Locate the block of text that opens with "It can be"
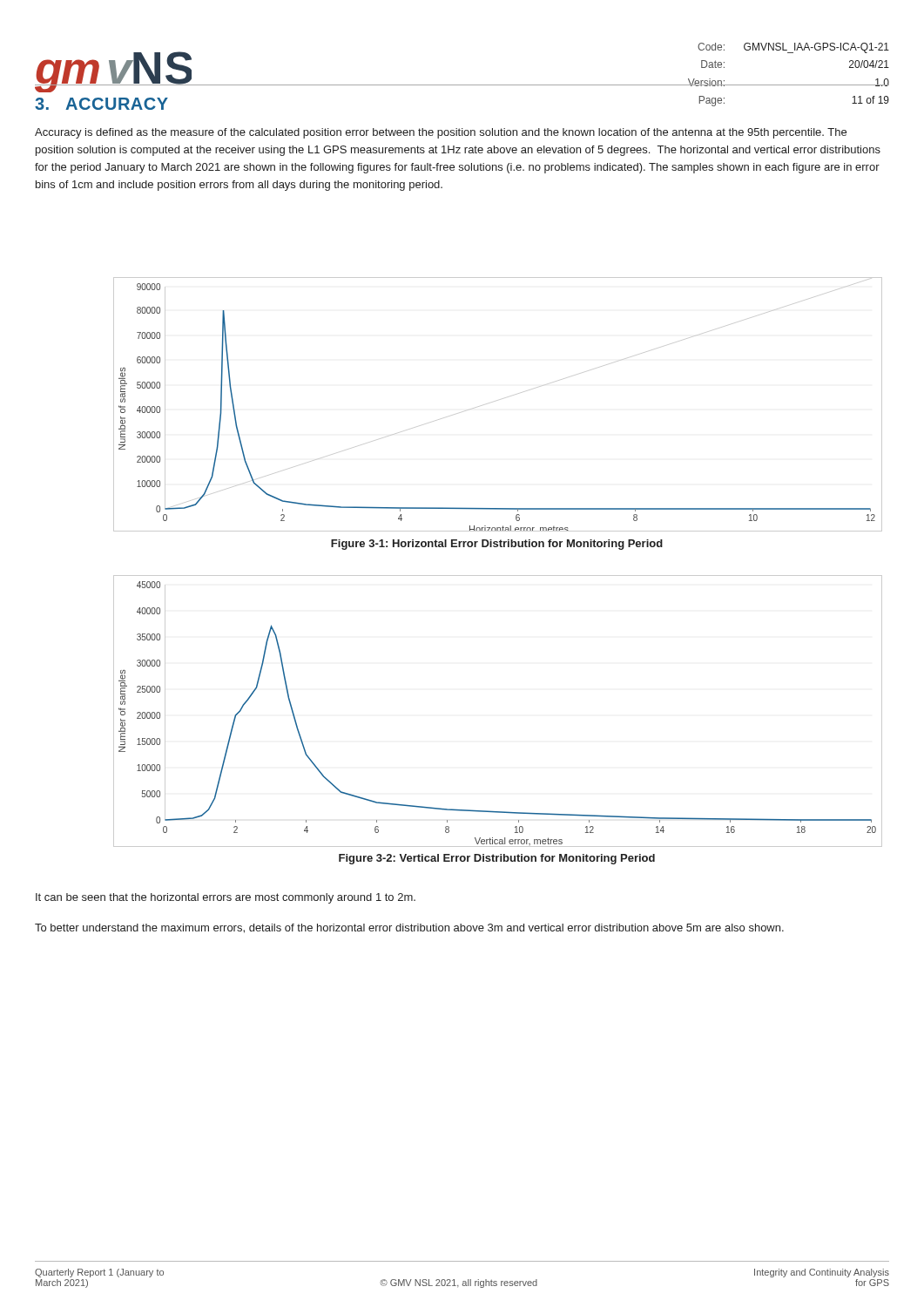Image resolution: width=924 pixels, height=1307 pixels. [226, 897]
